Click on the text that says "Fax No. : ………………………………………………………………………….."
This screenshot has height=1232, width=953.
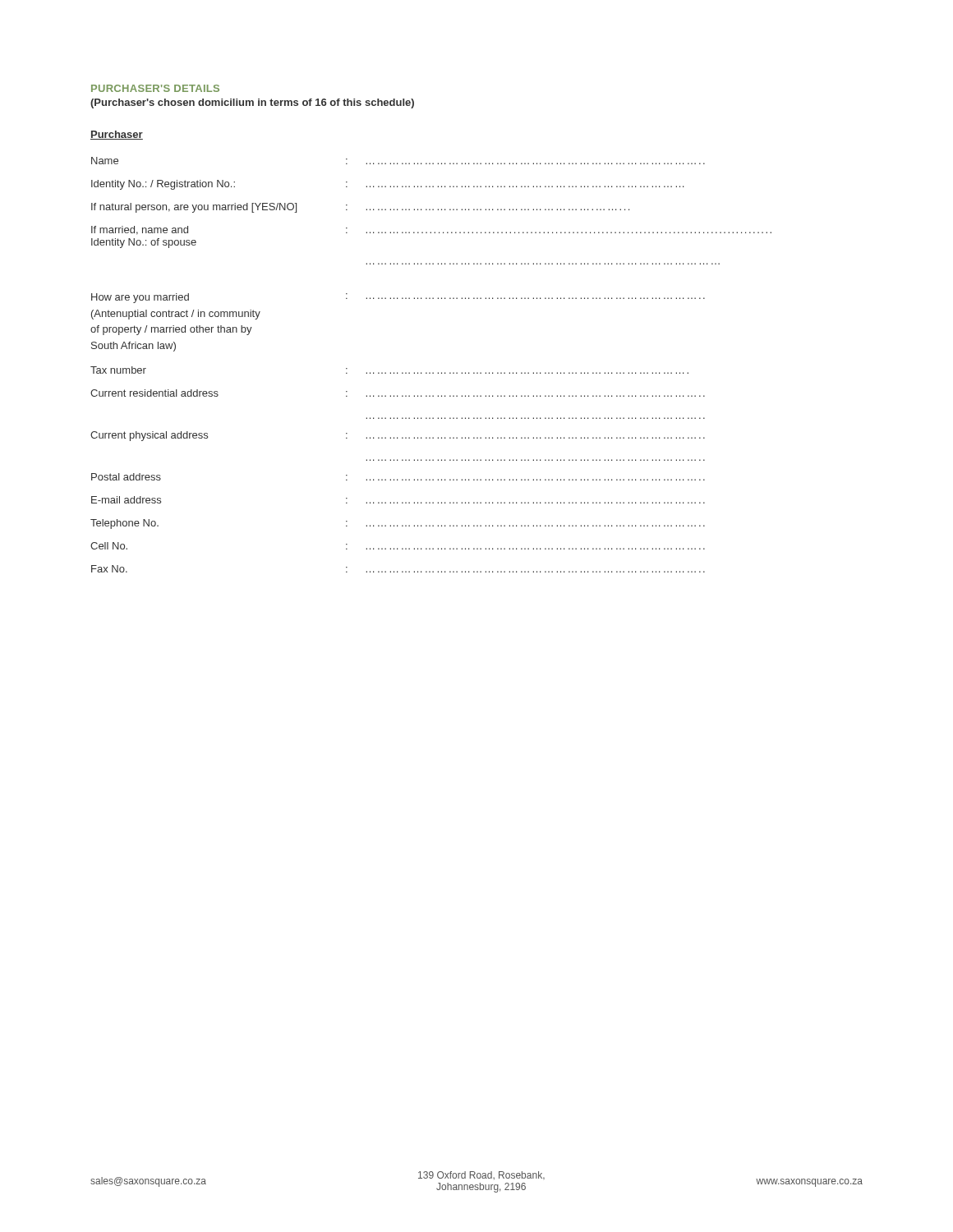pos(476,570)
